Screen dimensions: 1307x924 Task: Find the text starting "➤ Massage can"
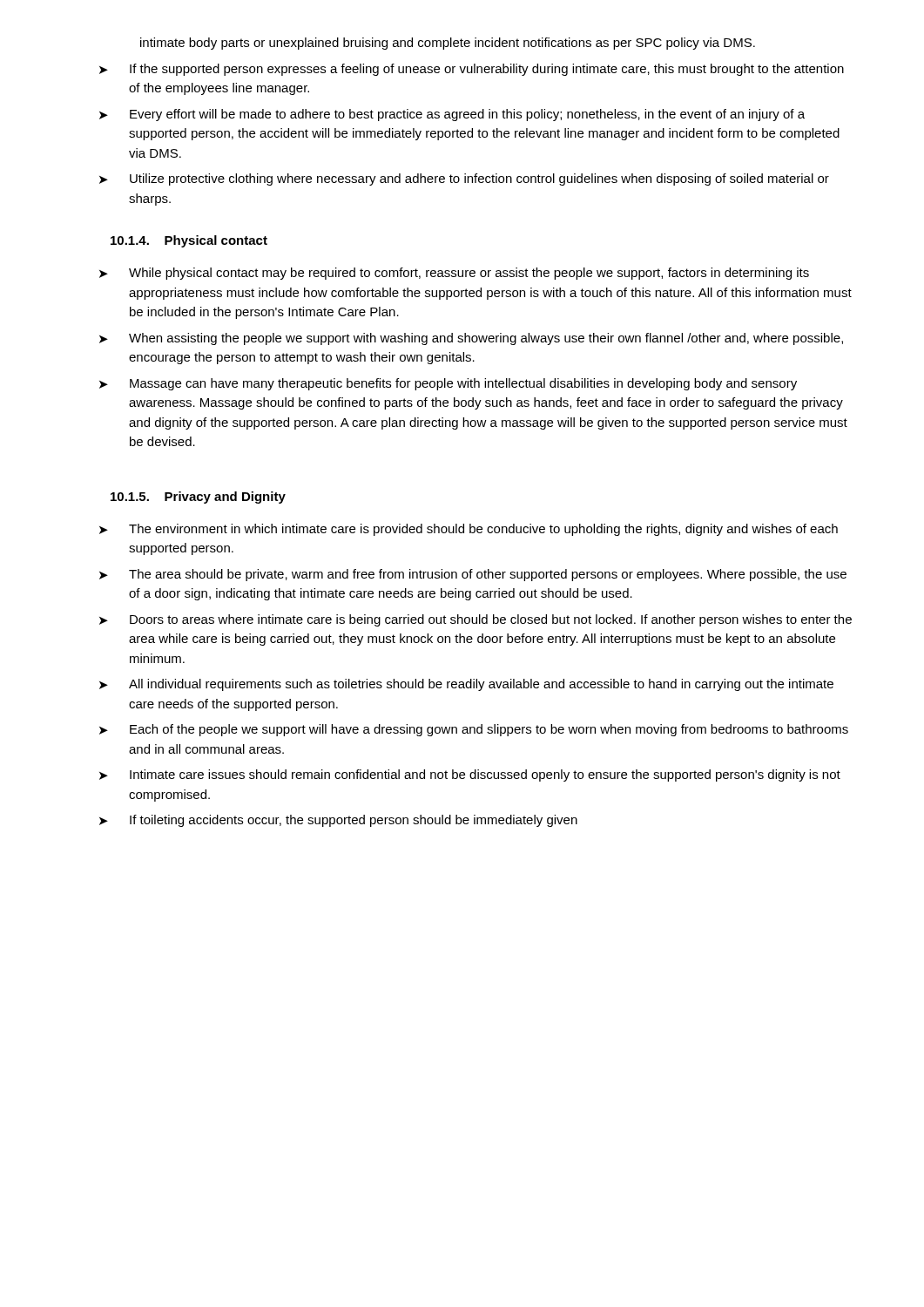[476, 413]
